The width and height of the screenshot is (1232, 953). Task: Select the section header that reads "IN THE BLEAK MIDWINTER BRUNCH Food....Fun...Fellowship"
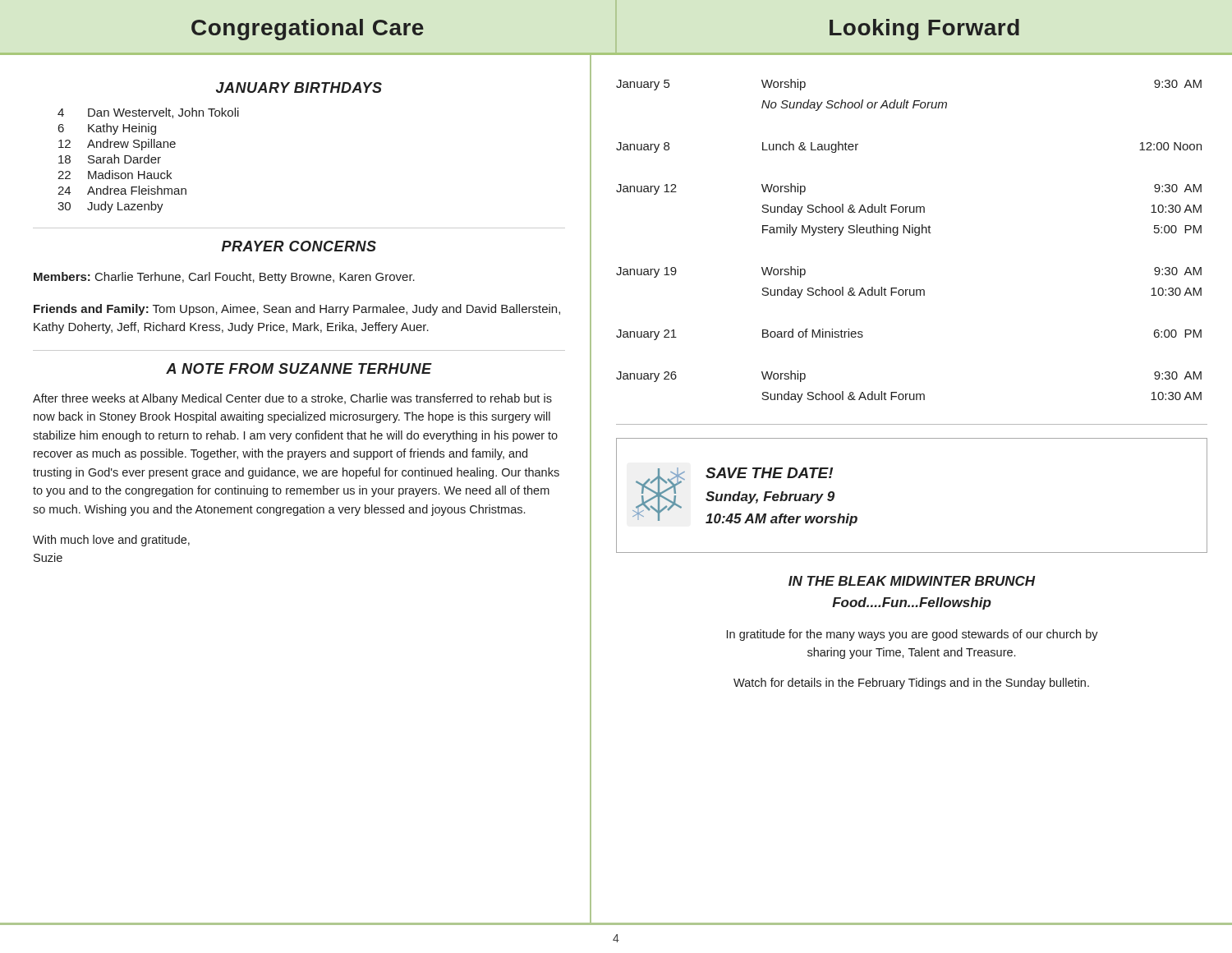(912, 592)
